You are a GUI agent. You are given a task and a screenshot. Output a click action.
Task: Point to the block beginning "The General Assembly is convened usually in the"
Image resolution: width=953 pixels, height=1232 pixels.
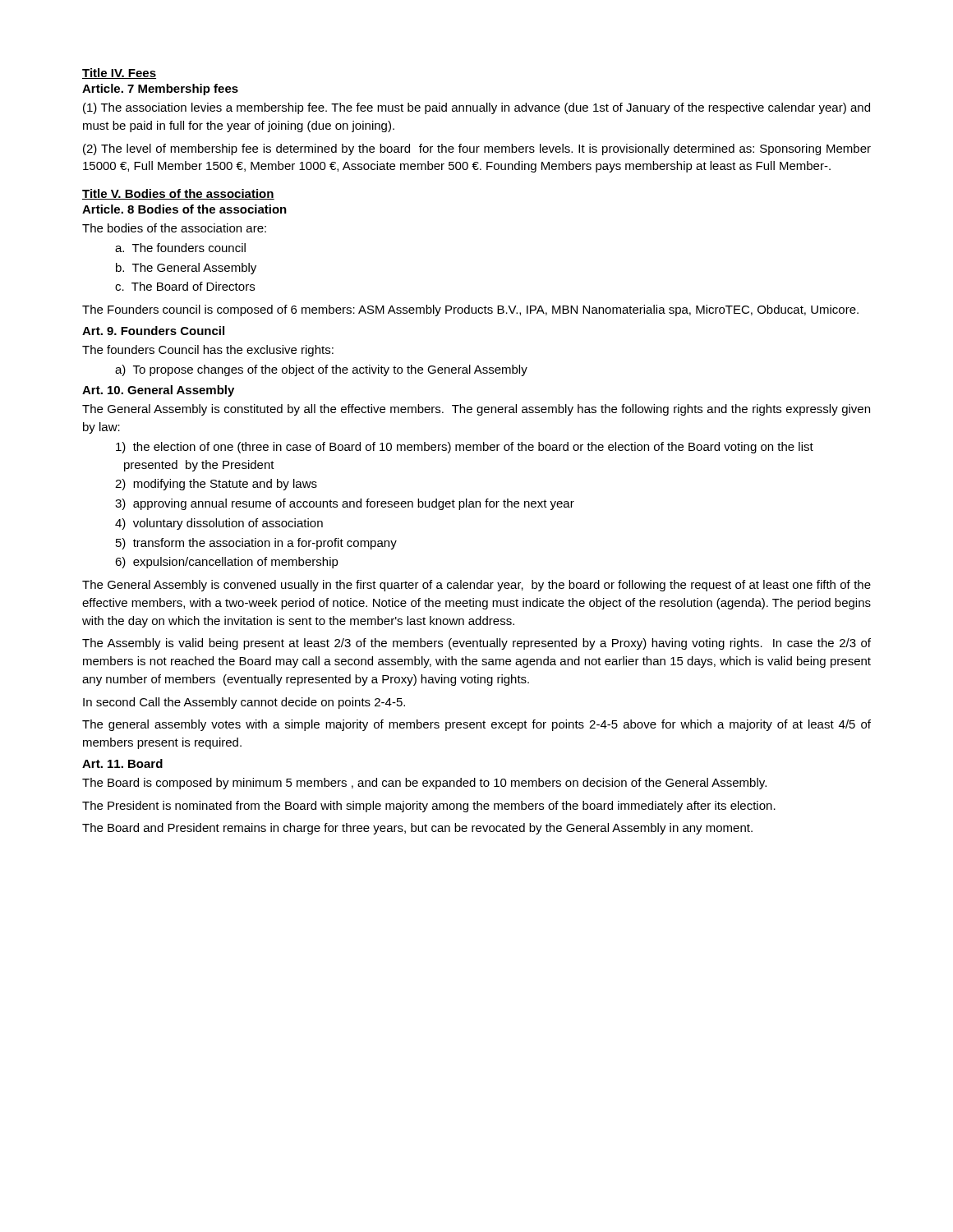(476, 663)
